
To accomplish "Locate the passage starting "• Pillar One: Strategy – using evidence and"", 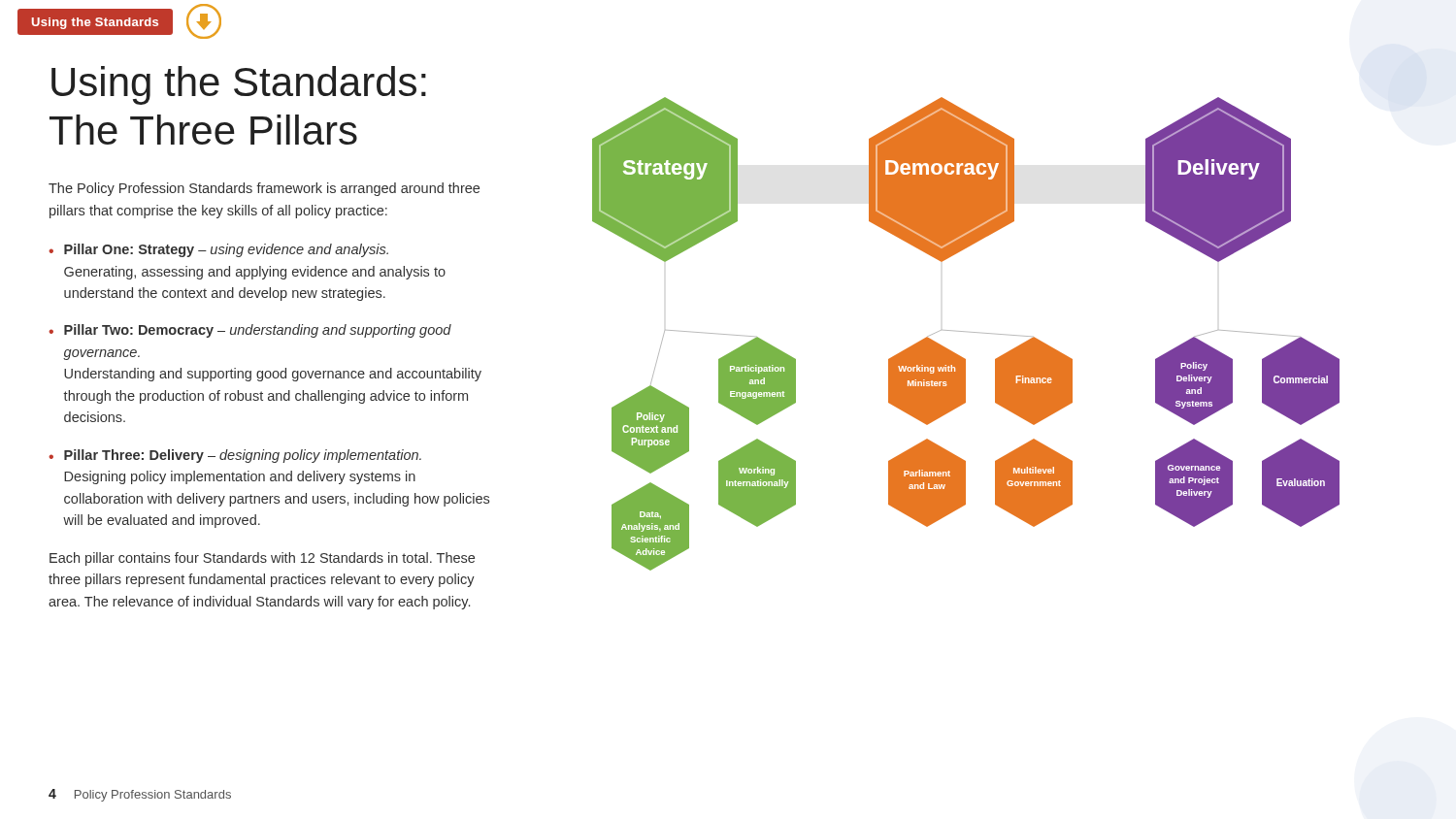I will (272, 271).
